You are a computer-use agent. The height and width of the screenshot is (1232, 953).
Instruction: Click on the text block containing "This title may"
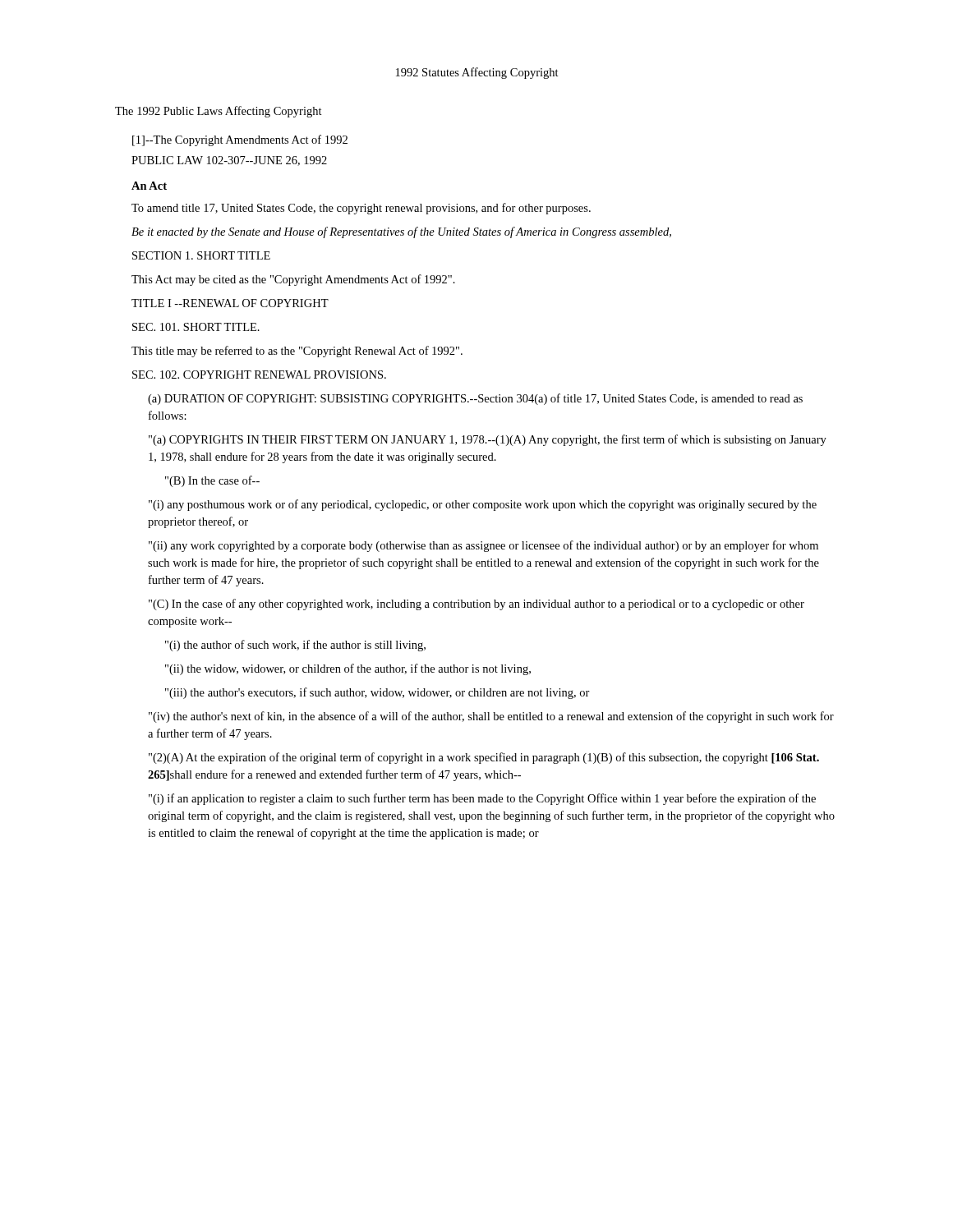(x=297, y=351)
